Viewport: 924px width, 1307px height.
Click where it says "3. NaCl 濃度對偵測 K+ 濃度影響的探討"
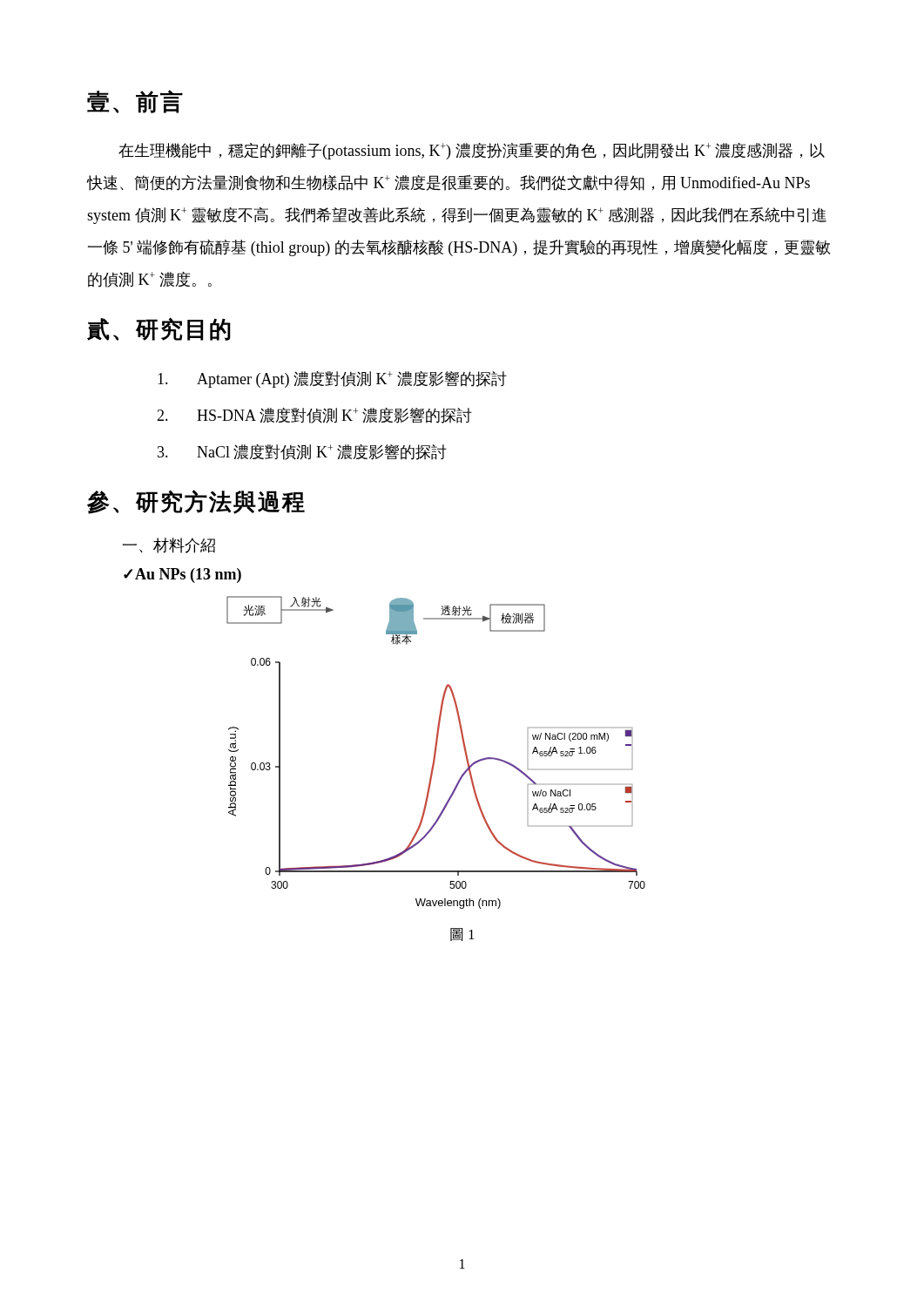(x=302, y=453)
